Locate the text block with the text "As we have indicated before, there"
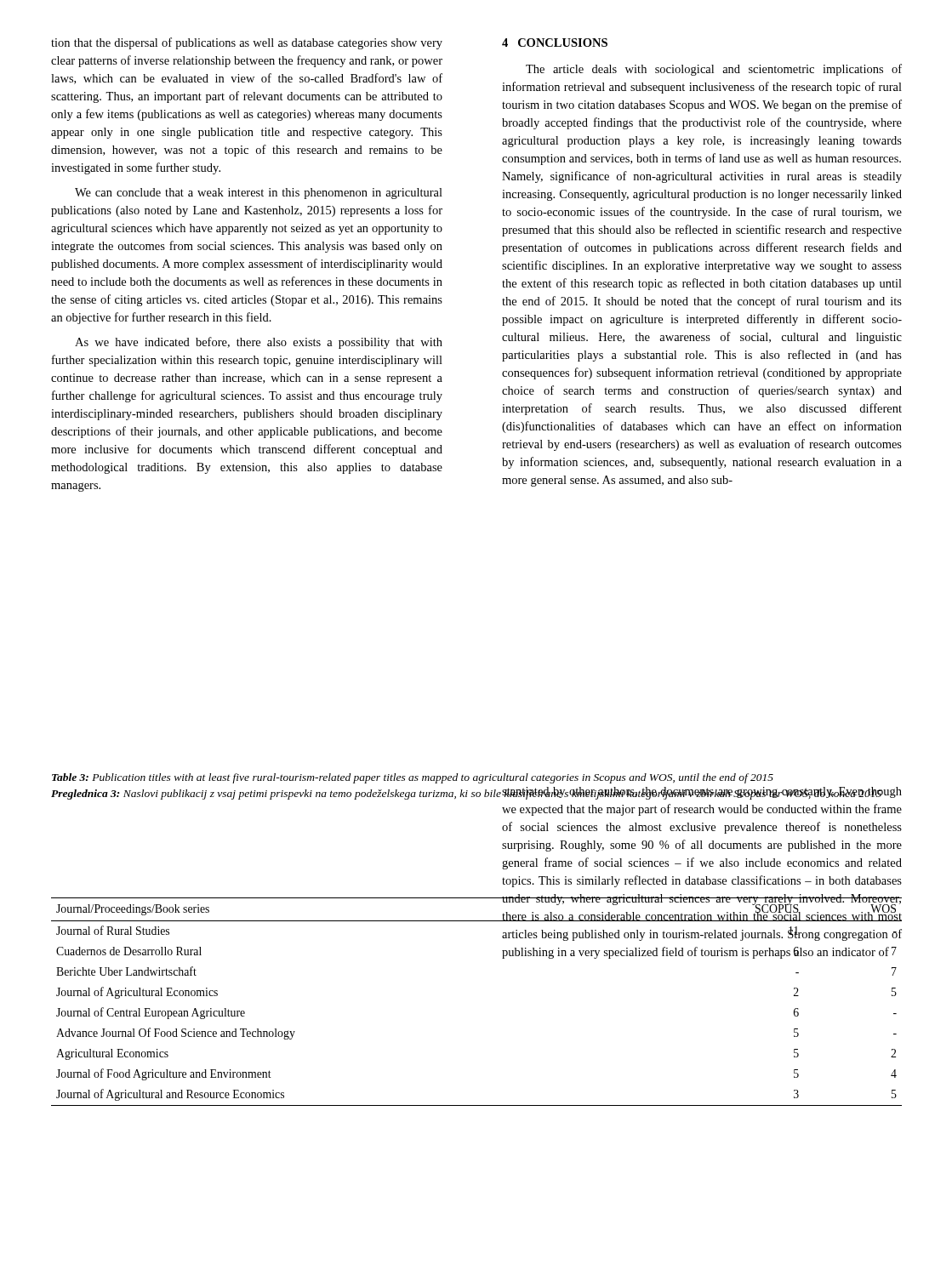 pos(247,414)
